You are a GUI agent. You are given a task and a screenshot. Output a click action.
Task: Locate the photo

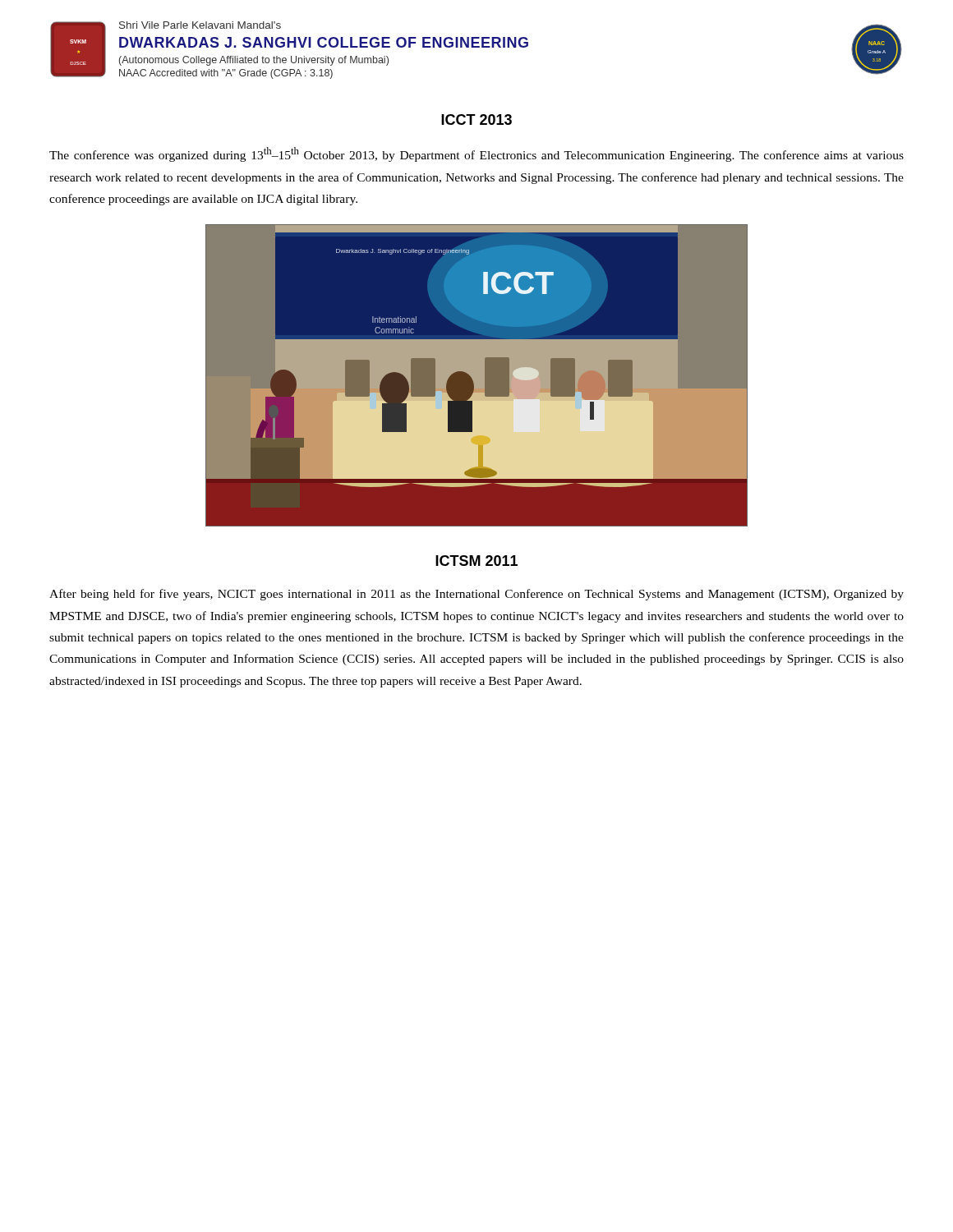(x=476, y=377)
